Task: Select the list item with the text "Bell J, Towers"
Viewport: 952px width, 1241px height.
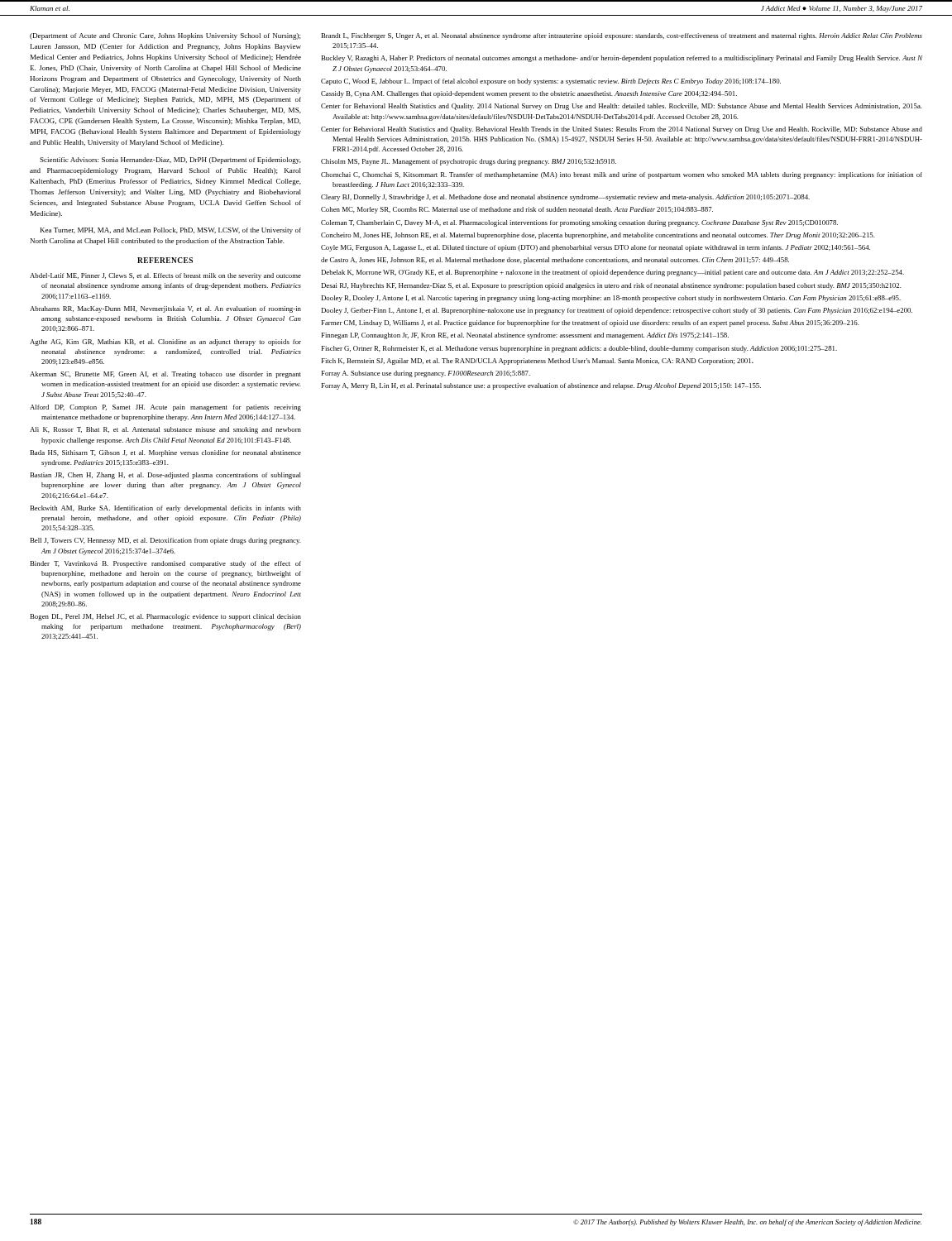Action: [x=165, y=546]
